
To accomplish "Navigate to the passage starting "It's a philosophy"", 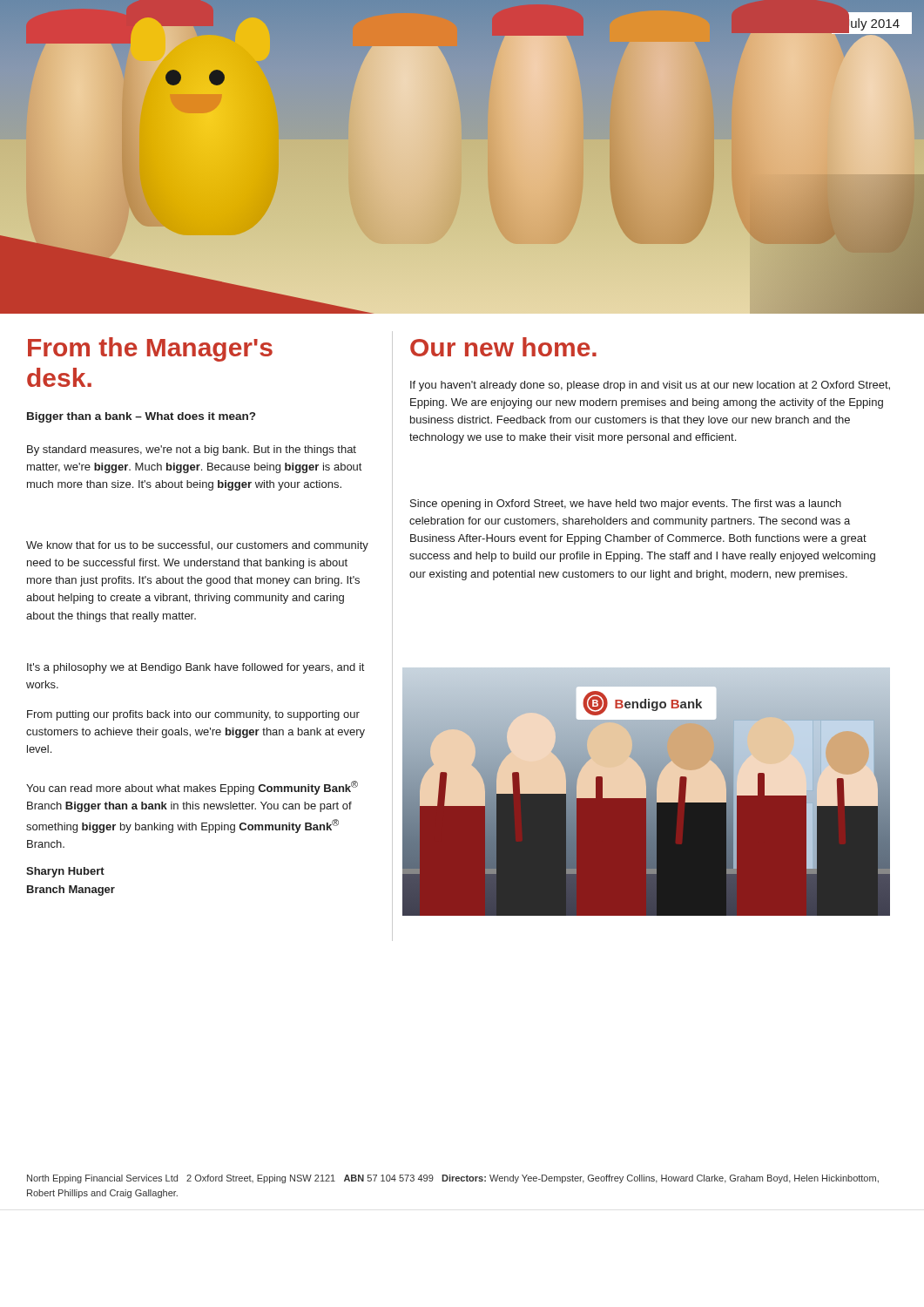I will [x=195, y=676].
